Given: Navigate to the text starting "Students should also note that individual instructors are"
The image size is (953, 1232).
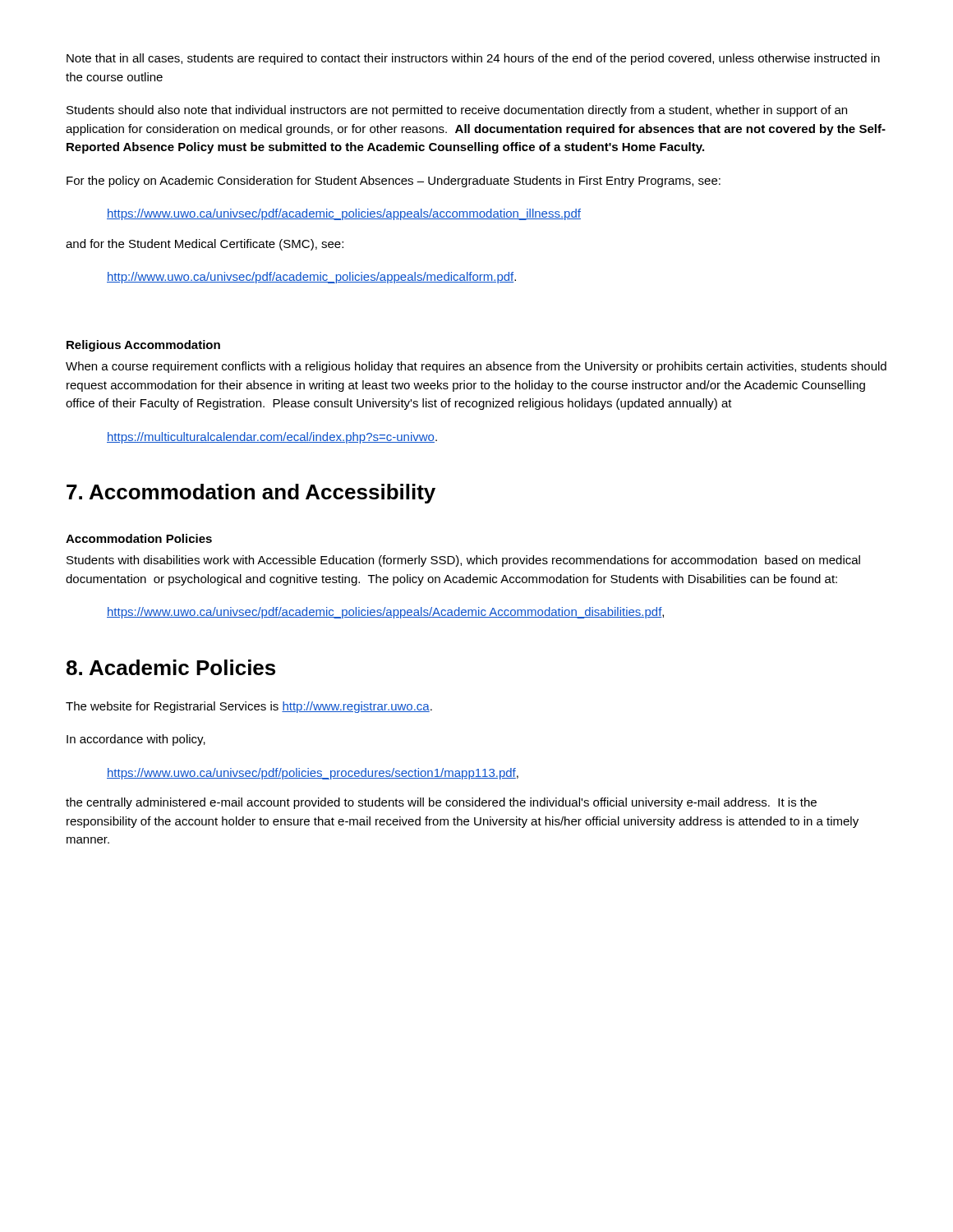Looking at the screenshot, I should pos(476,128).
